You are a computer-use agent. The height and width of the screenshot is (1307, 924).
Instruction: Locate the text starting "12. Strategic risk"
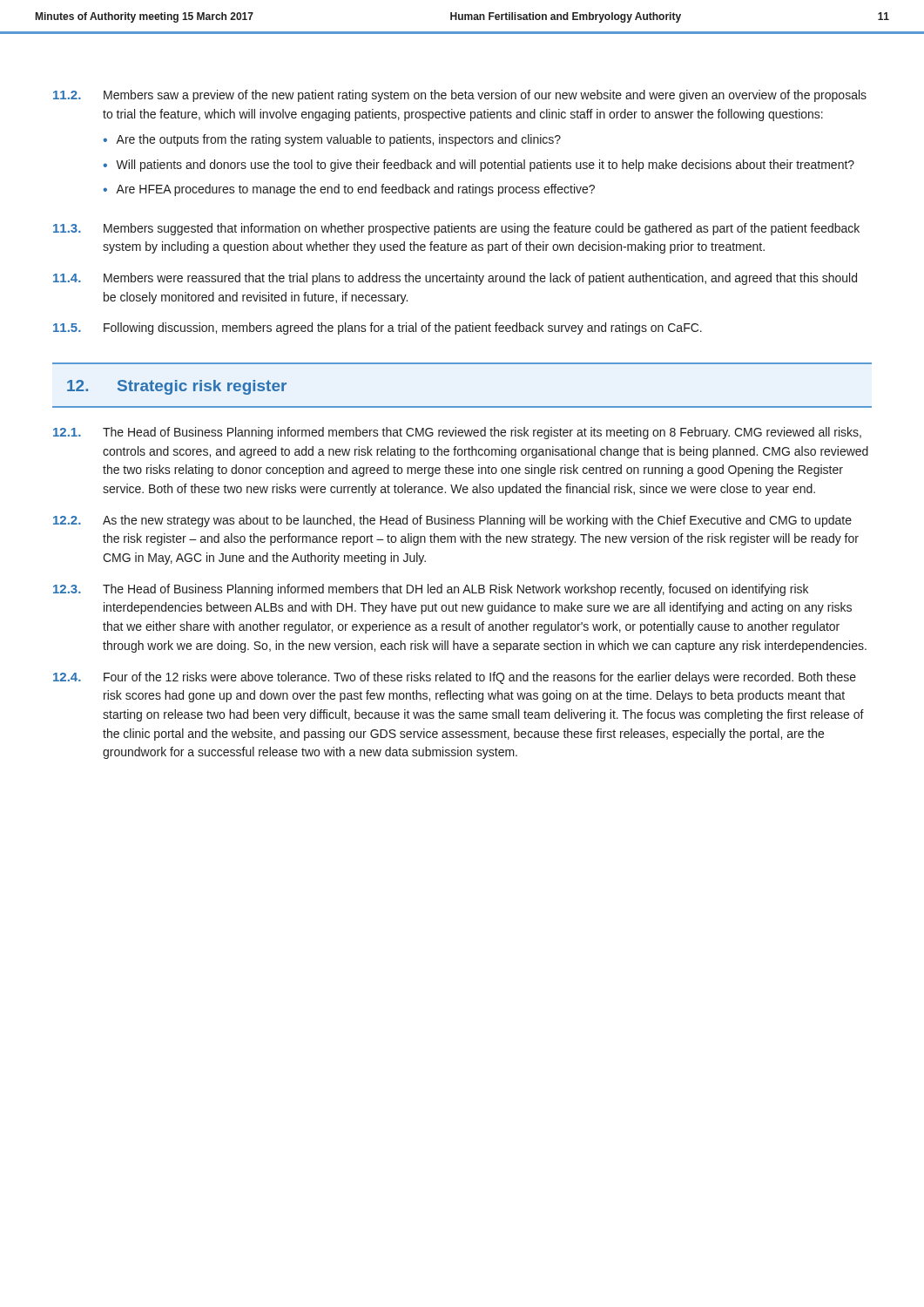(176, 386)
